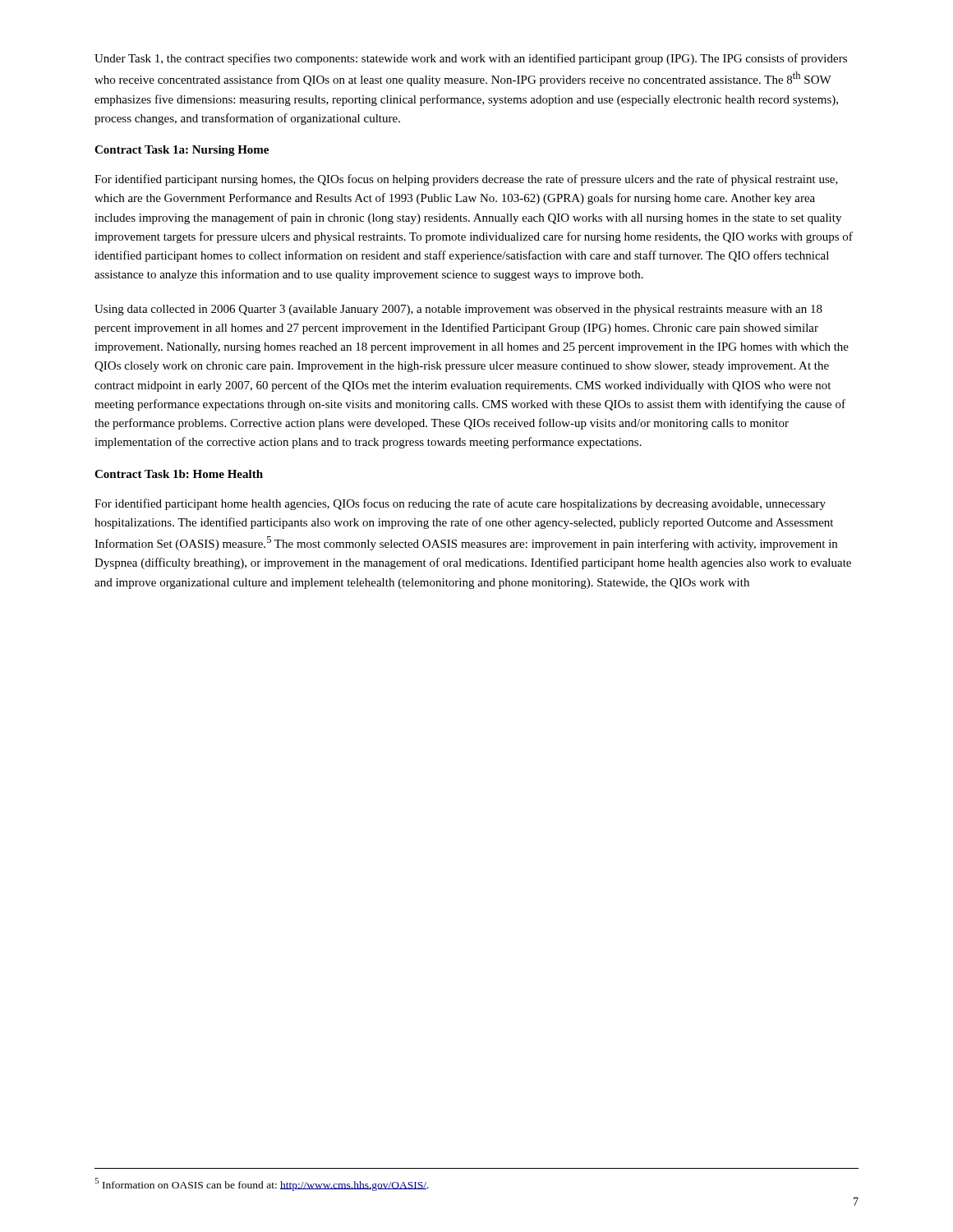The width and height of the screenshot is (953, 1232).
Task: Navigate to the block starting "Under Task 1, the contract"
Action: pyautogui.click(x=471, y=88)
